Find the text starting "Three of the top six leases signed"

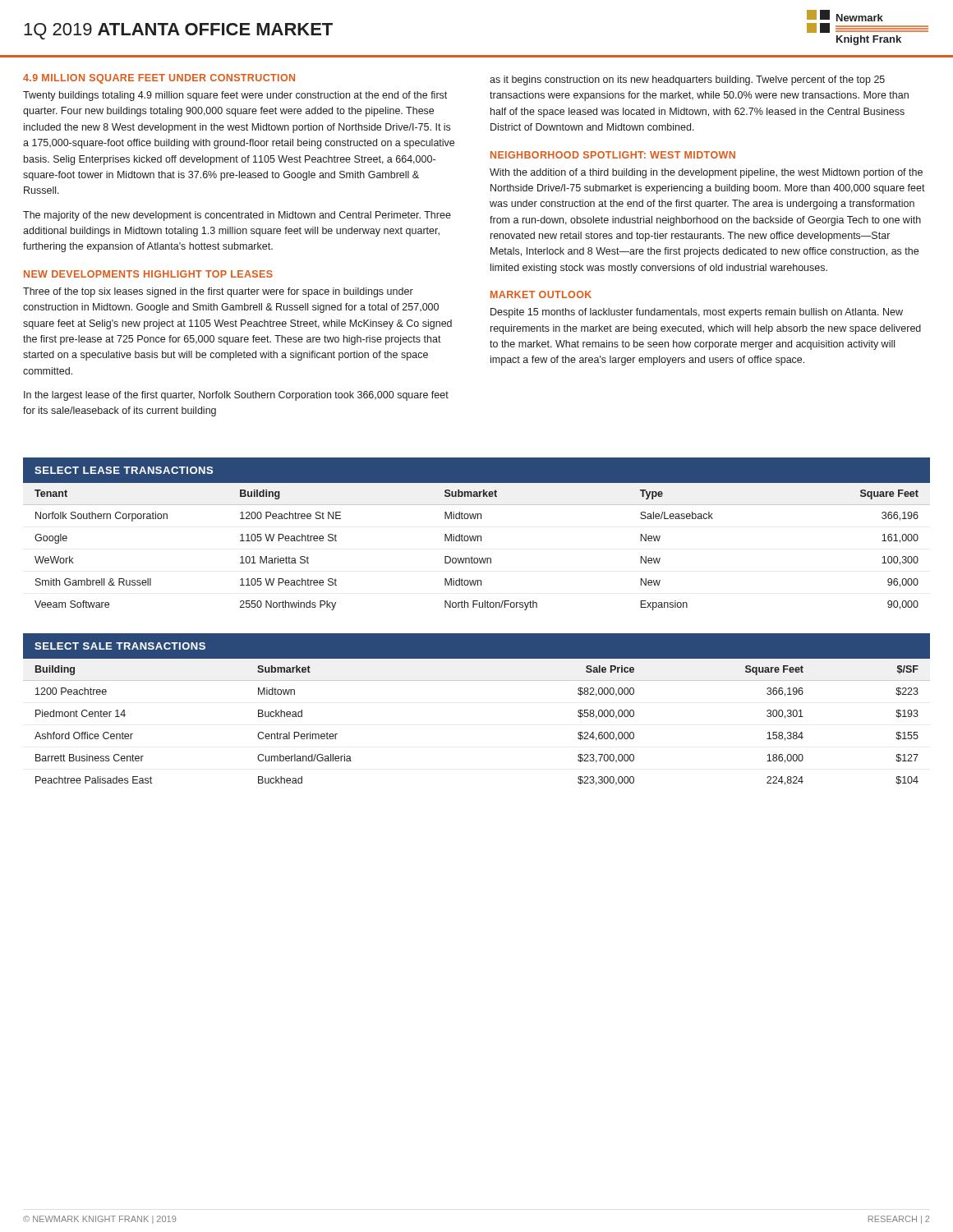point(238,331)
